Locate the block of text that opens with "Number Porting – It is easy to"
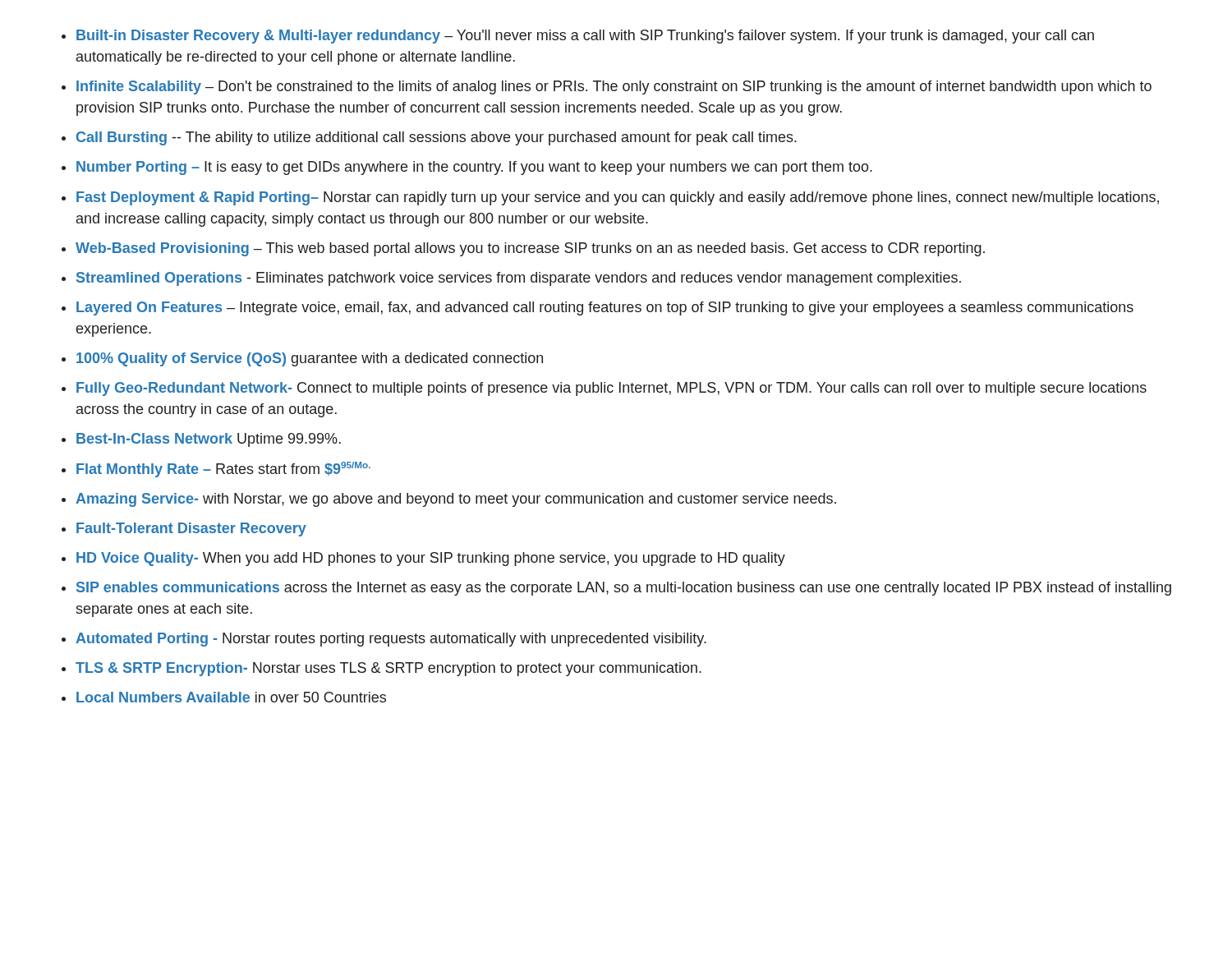 tap(474, 167)
